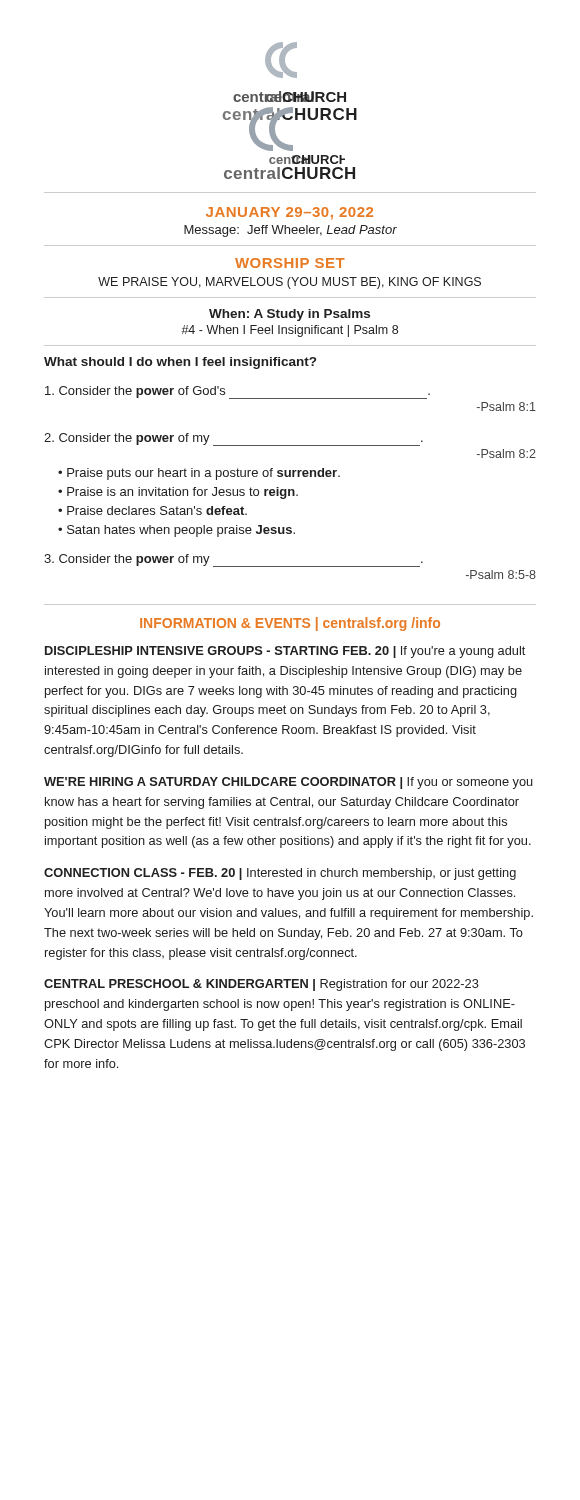The height and width of the screenshot is (1500, 580).
Task: Locate the element starting "CONNECTION CLASS -"
Action: (289, 912)
